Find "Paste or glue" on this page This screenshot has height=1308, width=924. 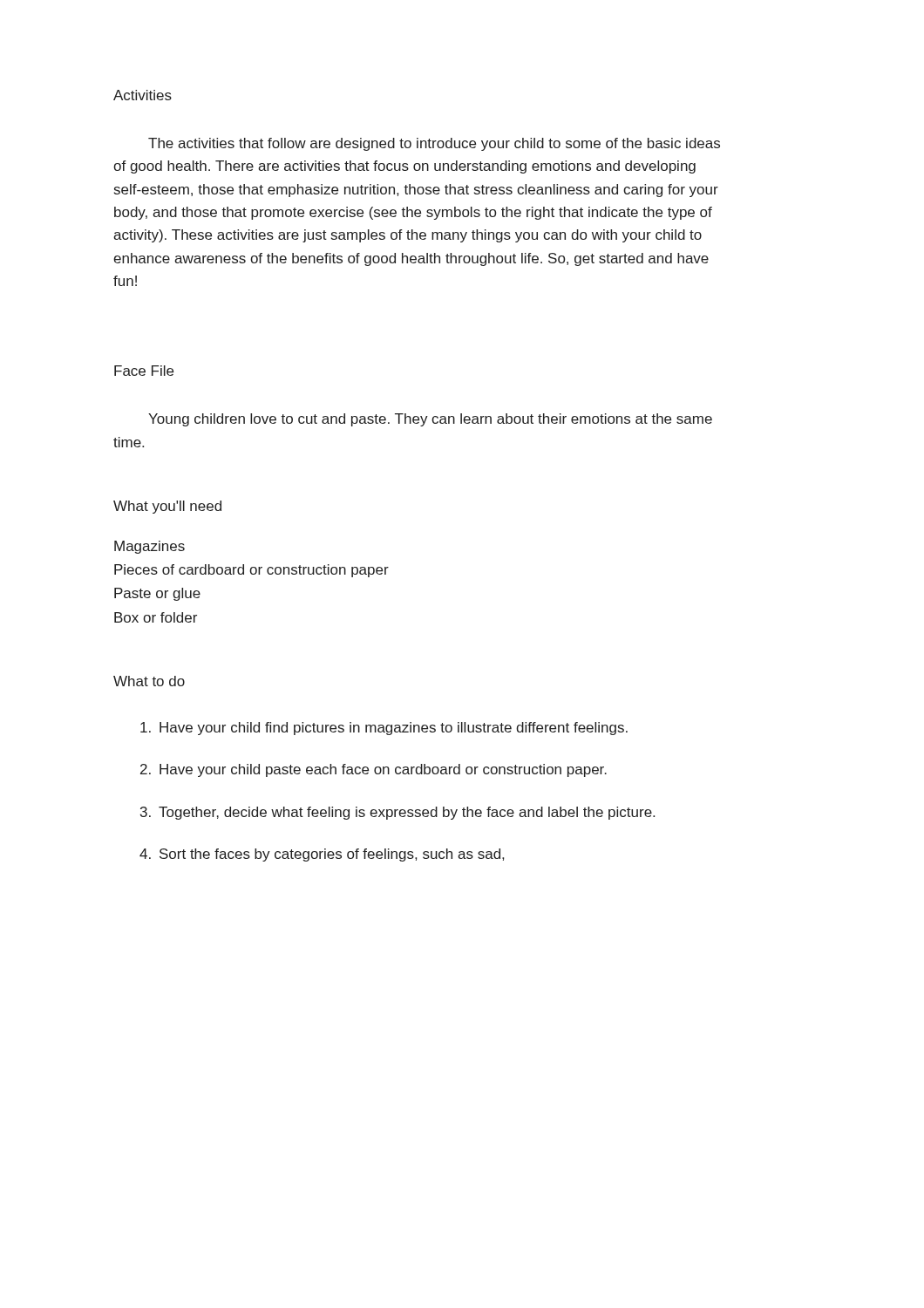click(157, 594)
